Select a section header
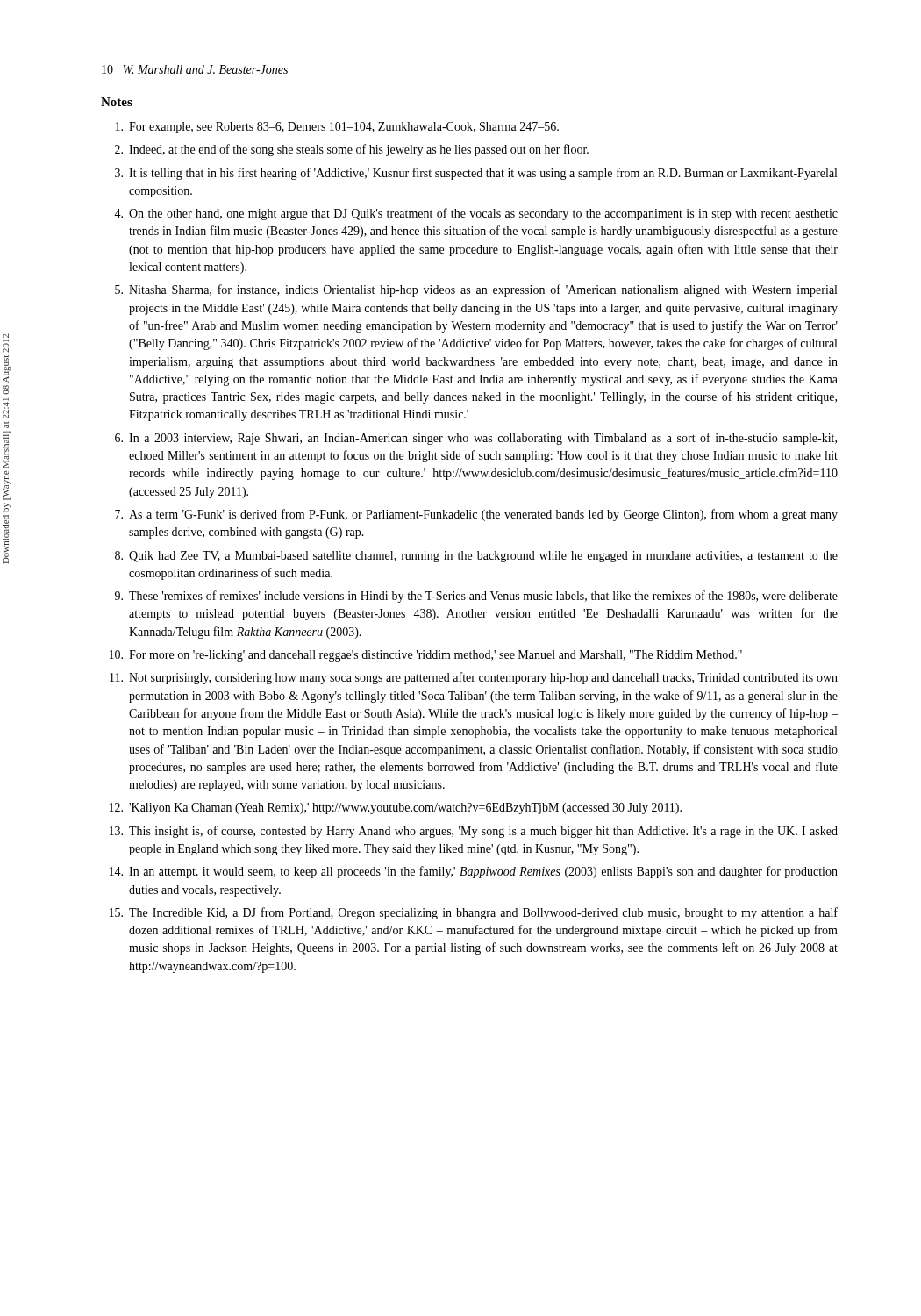This screenshot has width=921, height=1316. (x=117, y=102)
